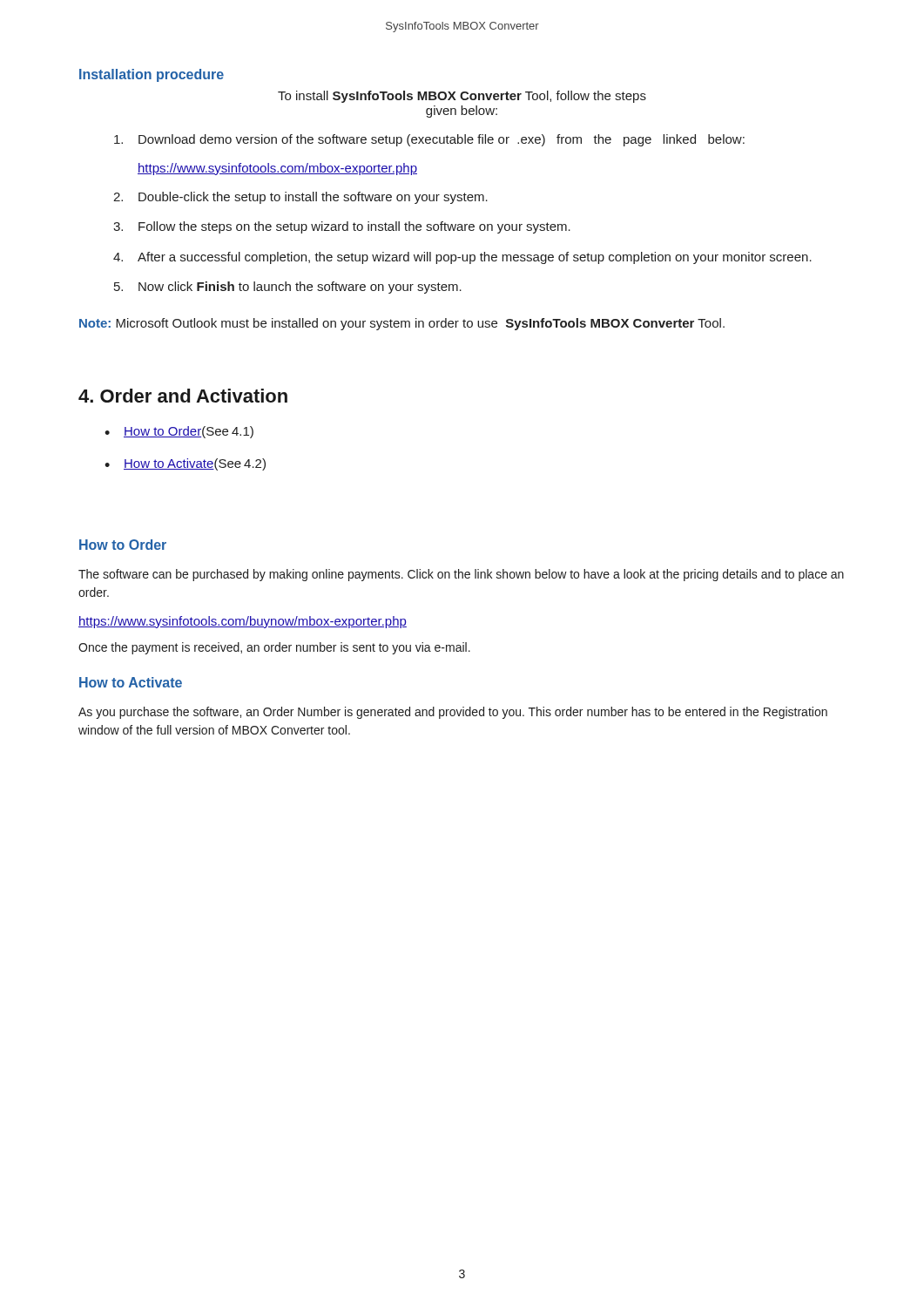Locate the section header containing "Installation procedure"
Image resolution: width=924 pixels, height=1307 pixels.
point(151,74)
